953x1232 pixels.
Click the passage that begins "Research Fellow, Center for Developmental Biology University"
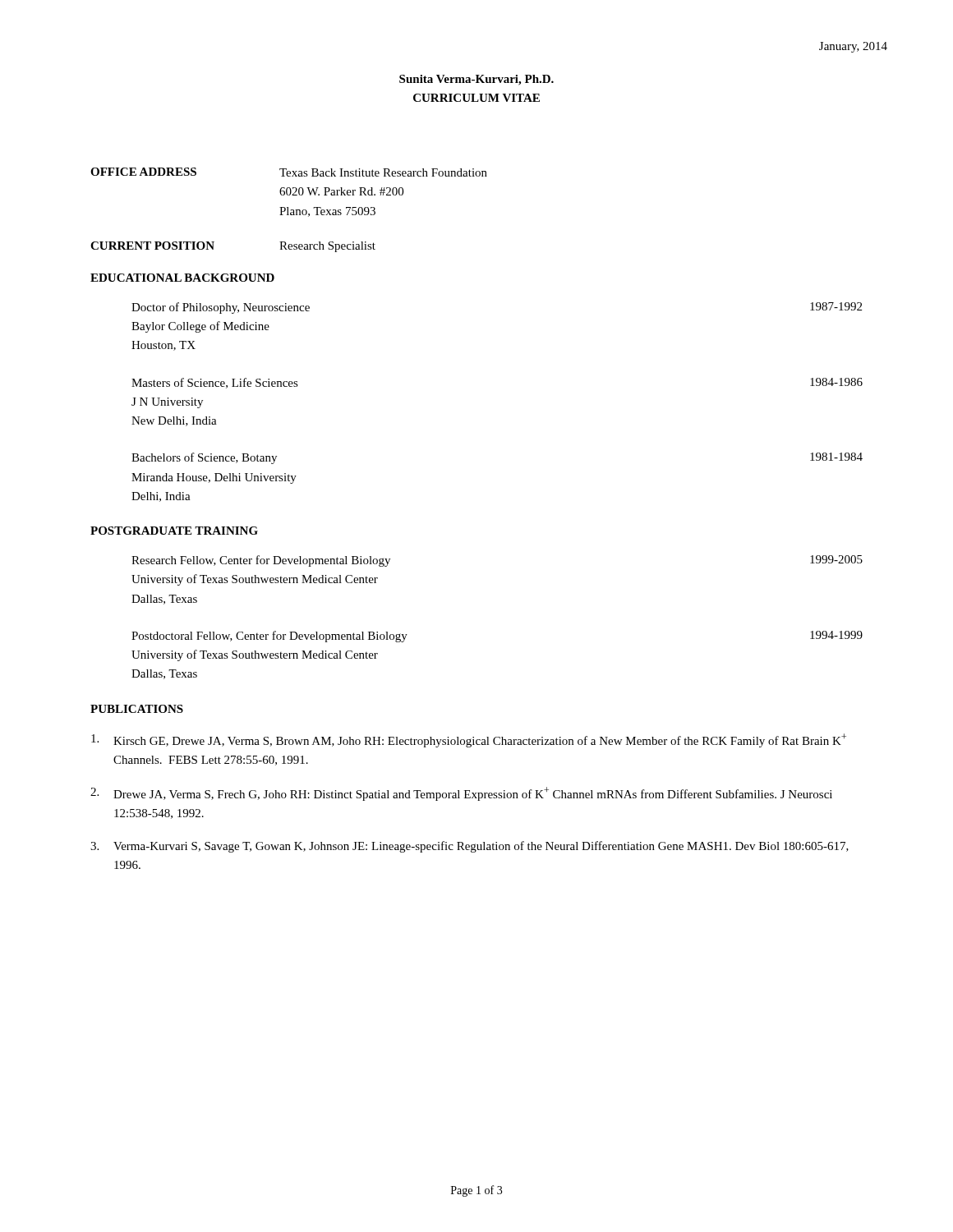260,561
